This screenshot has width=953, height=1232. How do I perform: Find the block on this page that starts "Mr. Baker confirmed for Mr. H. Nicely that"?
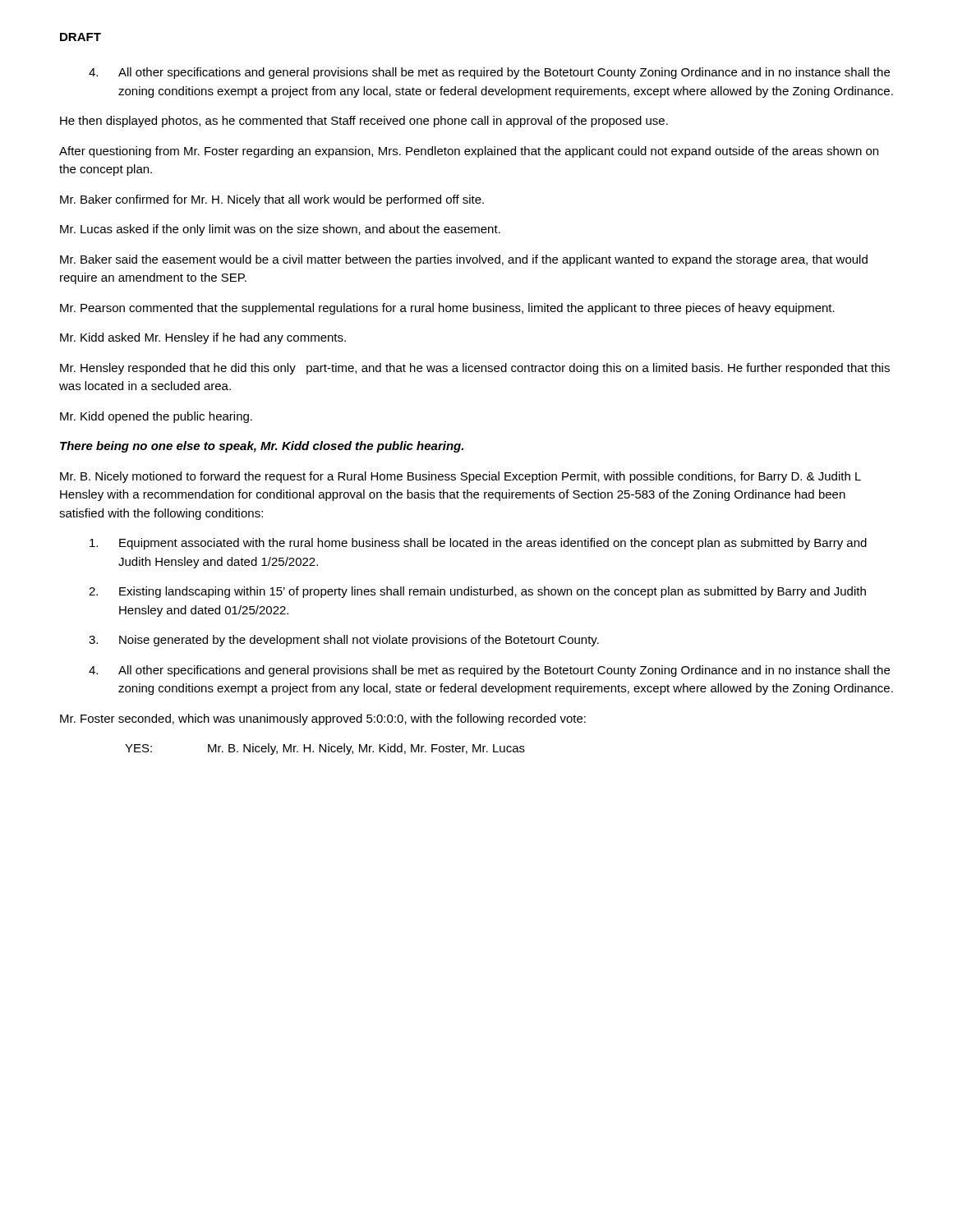272,199
